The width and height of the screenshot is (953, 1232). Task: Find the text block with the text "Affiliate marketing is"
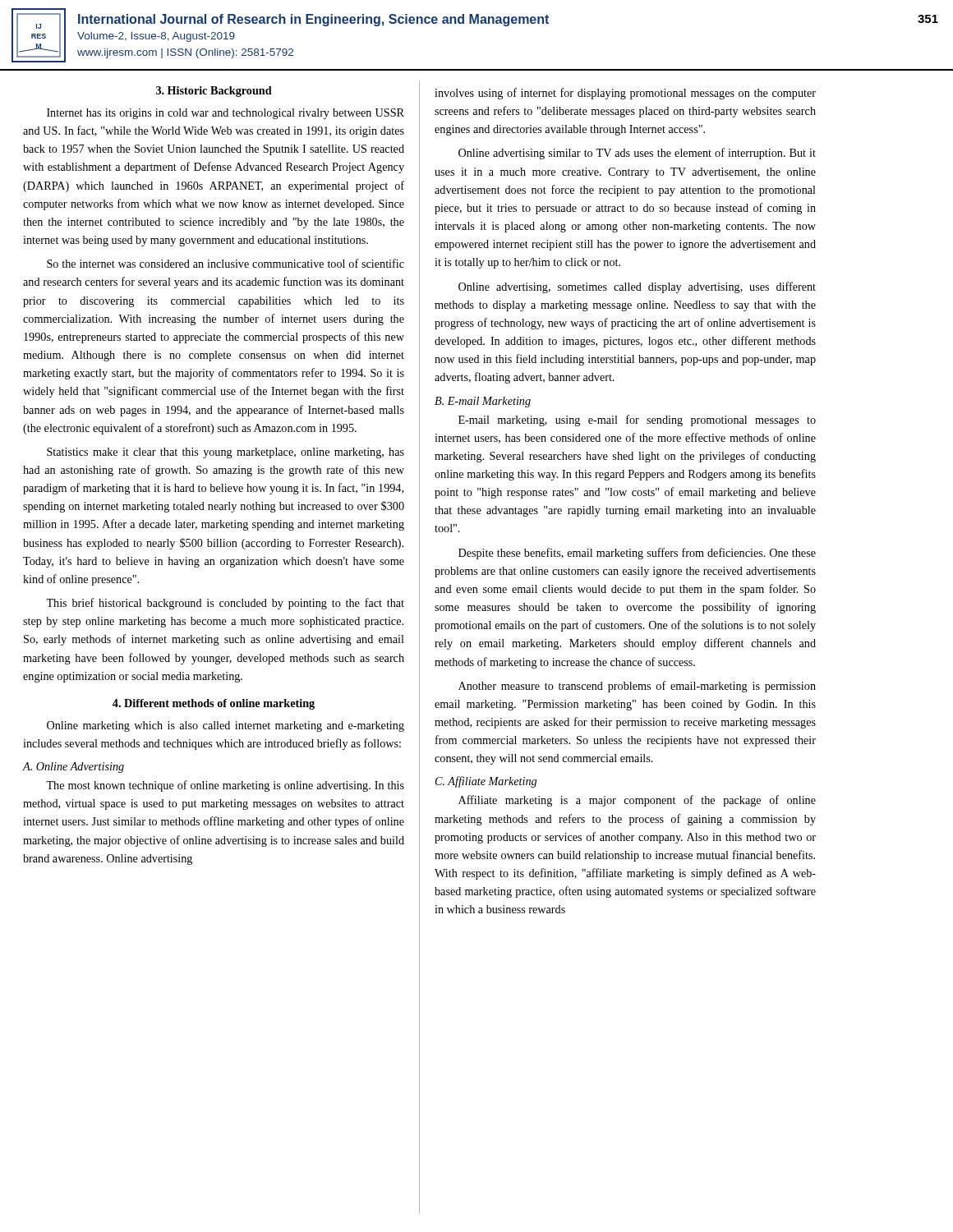click(x=625, y=855)
